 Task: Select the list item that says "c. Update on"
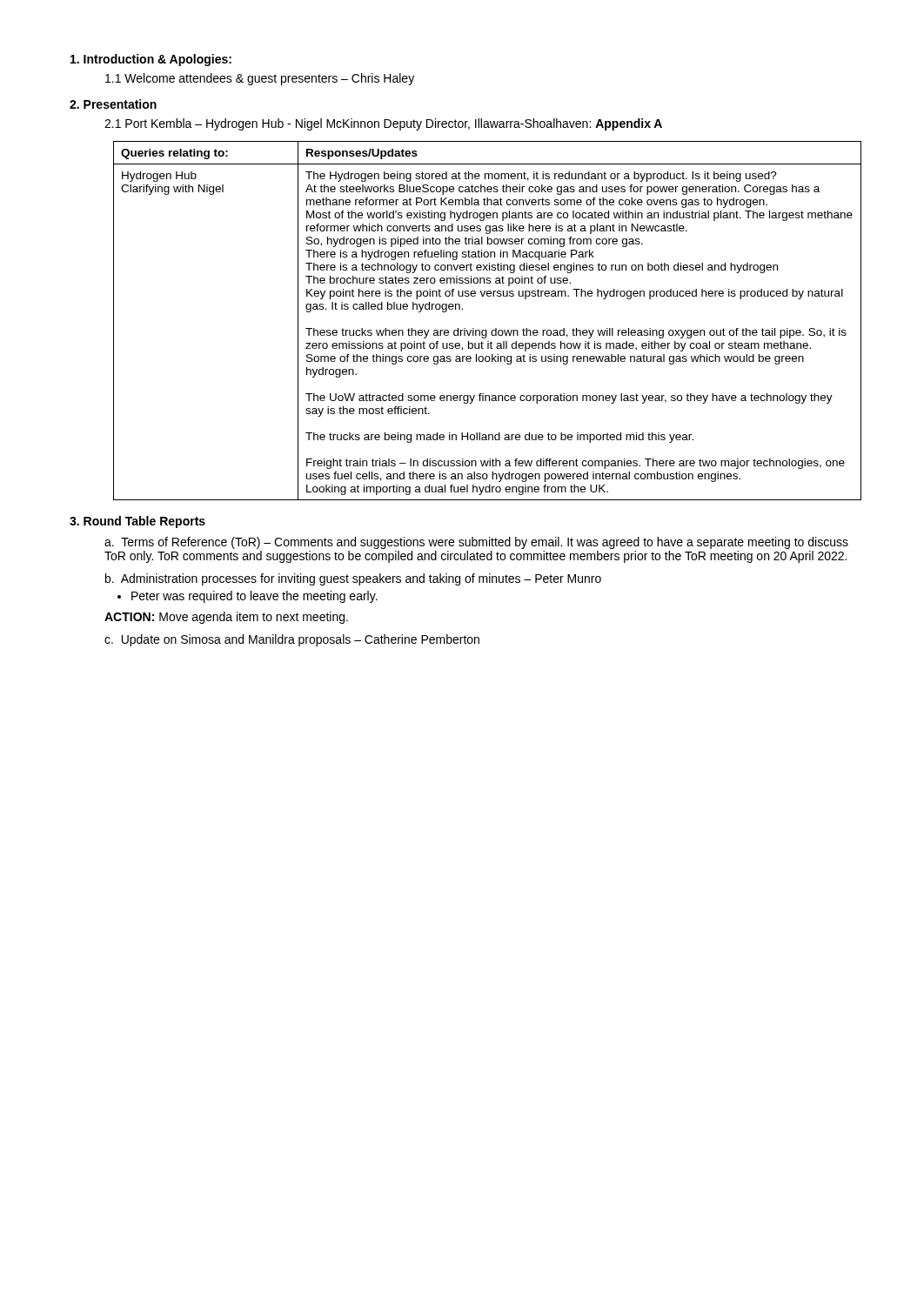pos(292,639)
